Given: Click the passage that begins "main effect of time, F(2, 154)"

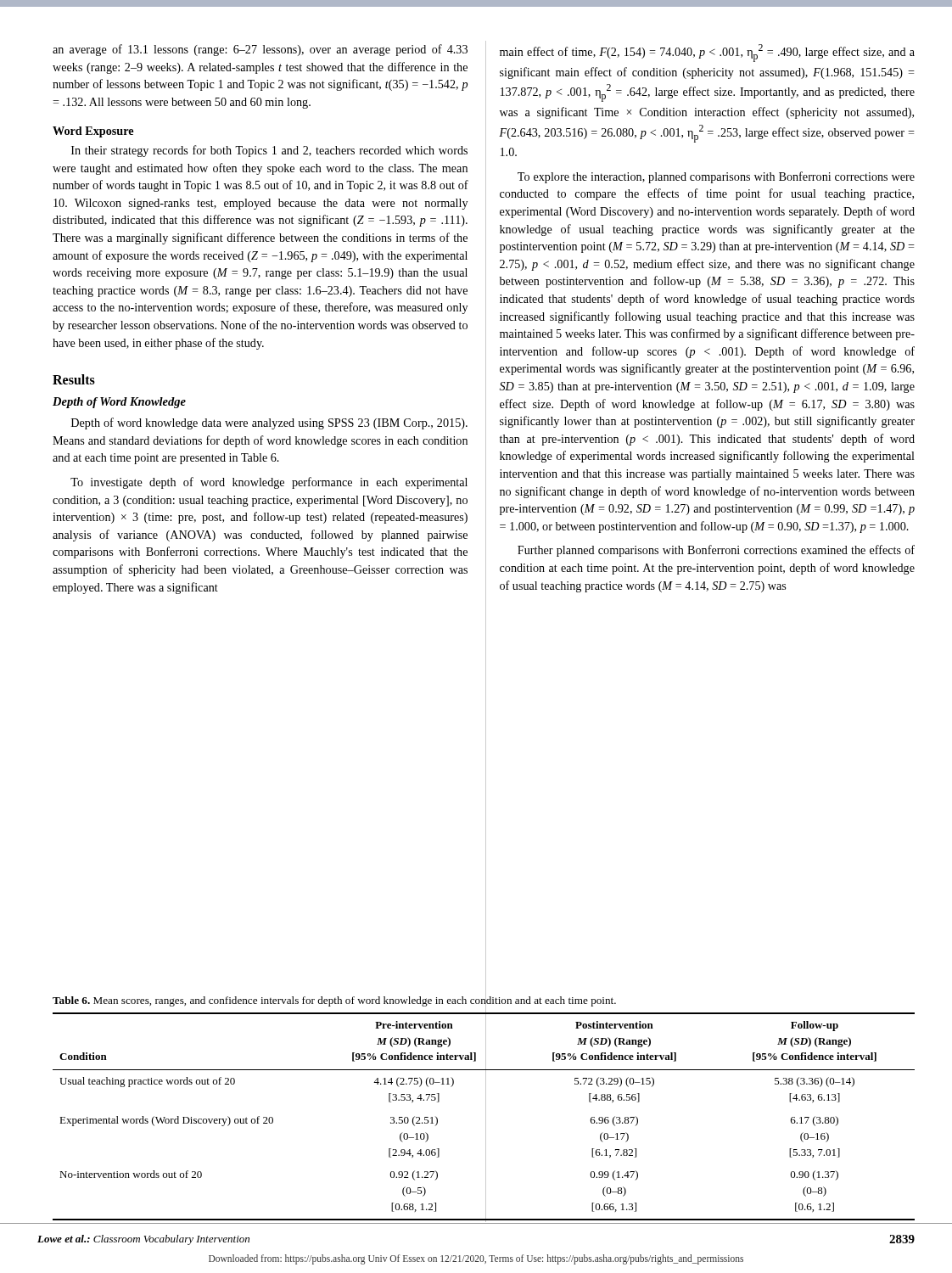Looking at the screenshot, I should click(x=707, y=317).
